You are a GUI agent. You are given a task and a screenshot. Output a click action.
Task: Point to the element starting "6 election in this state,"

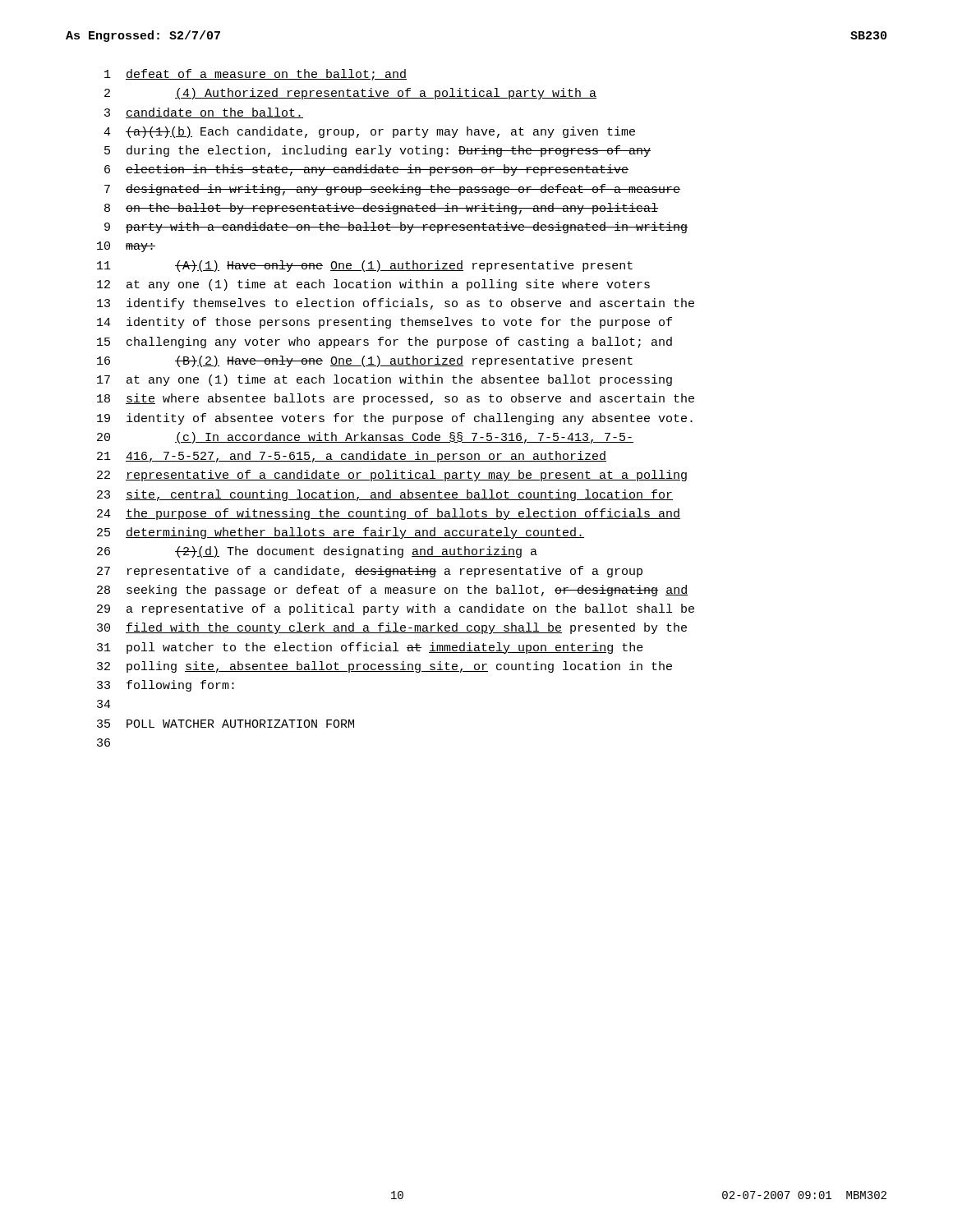click(x=476, y=171)
